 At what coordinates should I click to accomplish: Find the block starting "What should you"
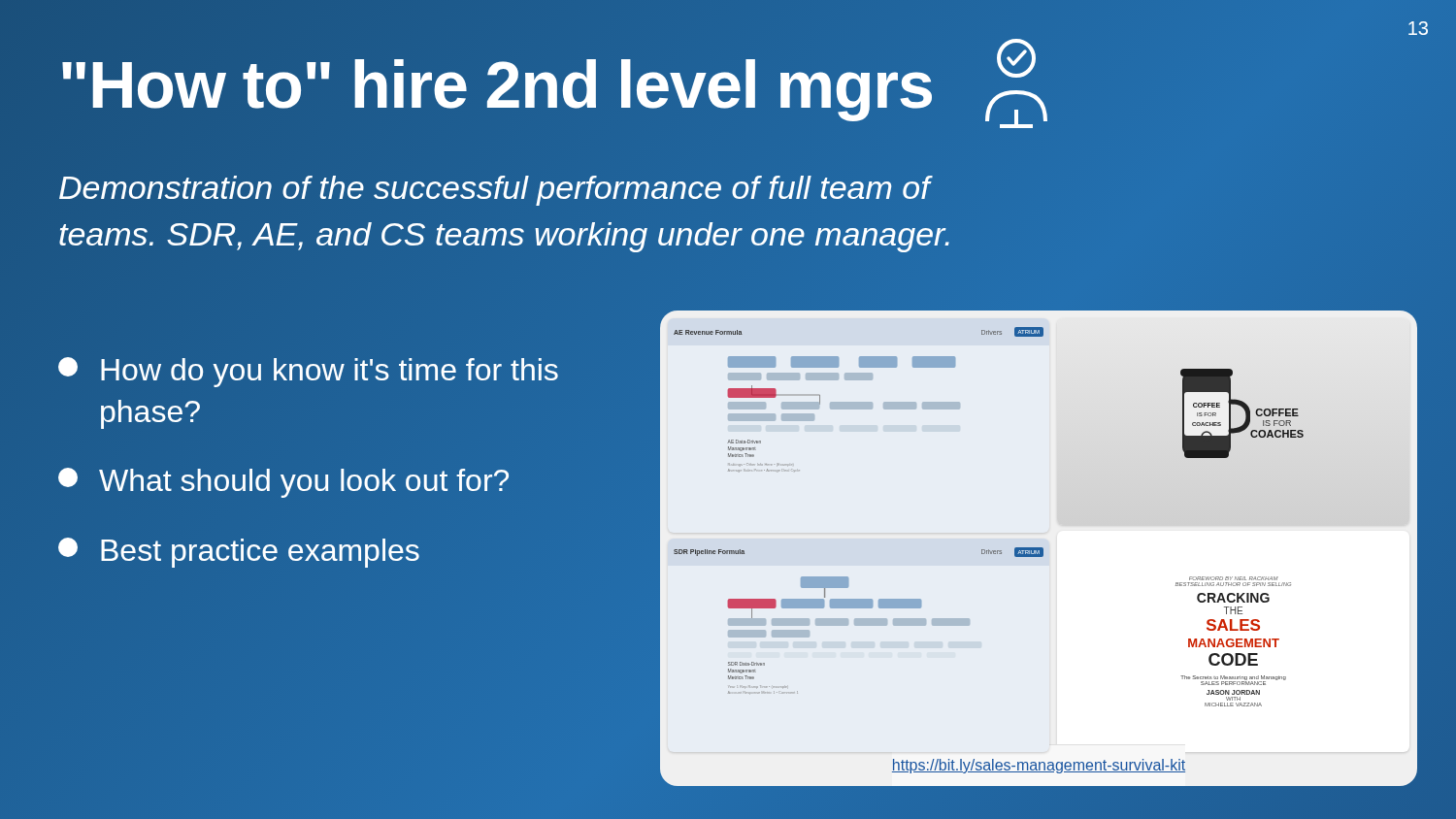click(x=284, y=481)
